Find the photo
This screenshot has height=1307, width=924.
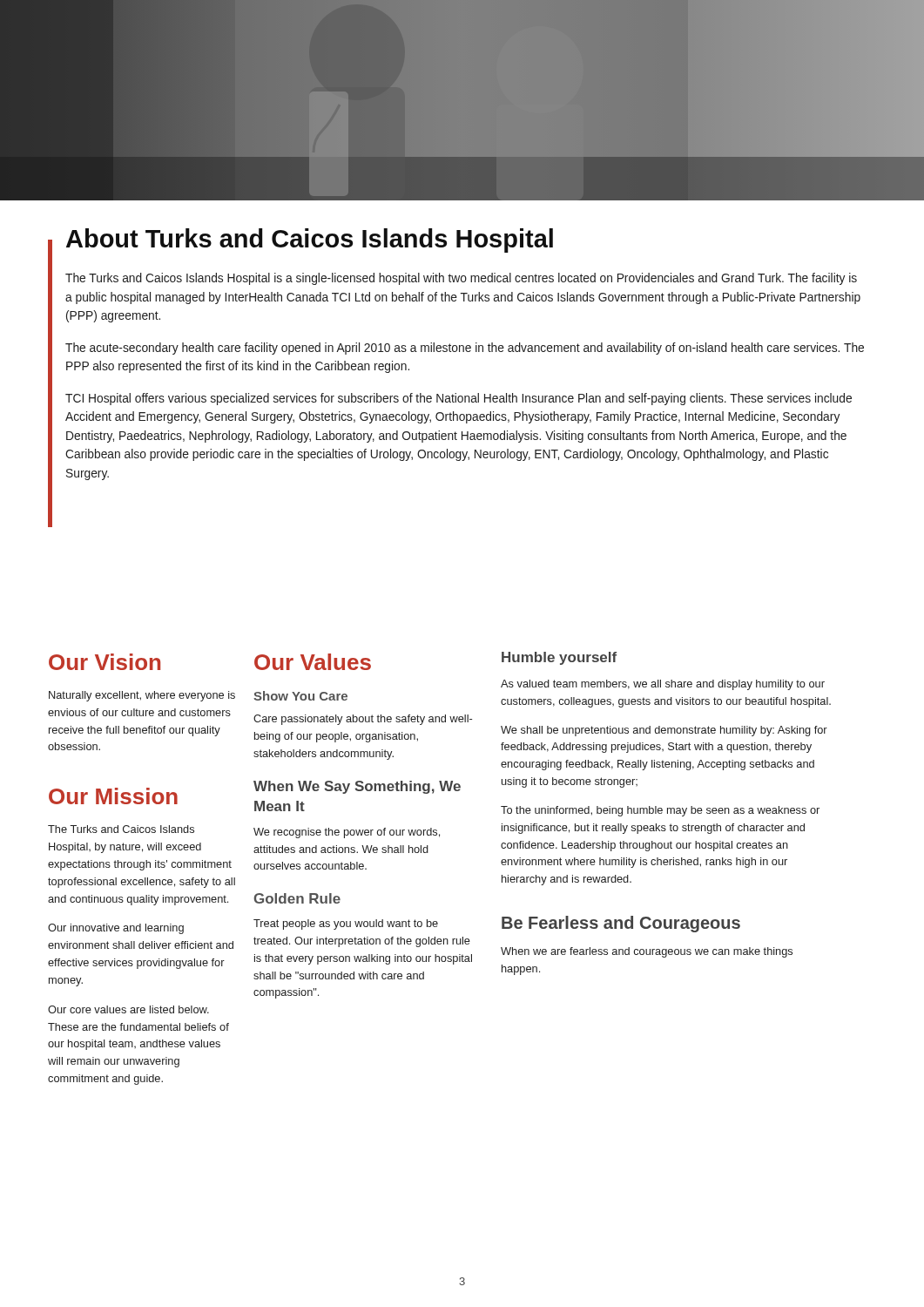(x=462, y=100)
